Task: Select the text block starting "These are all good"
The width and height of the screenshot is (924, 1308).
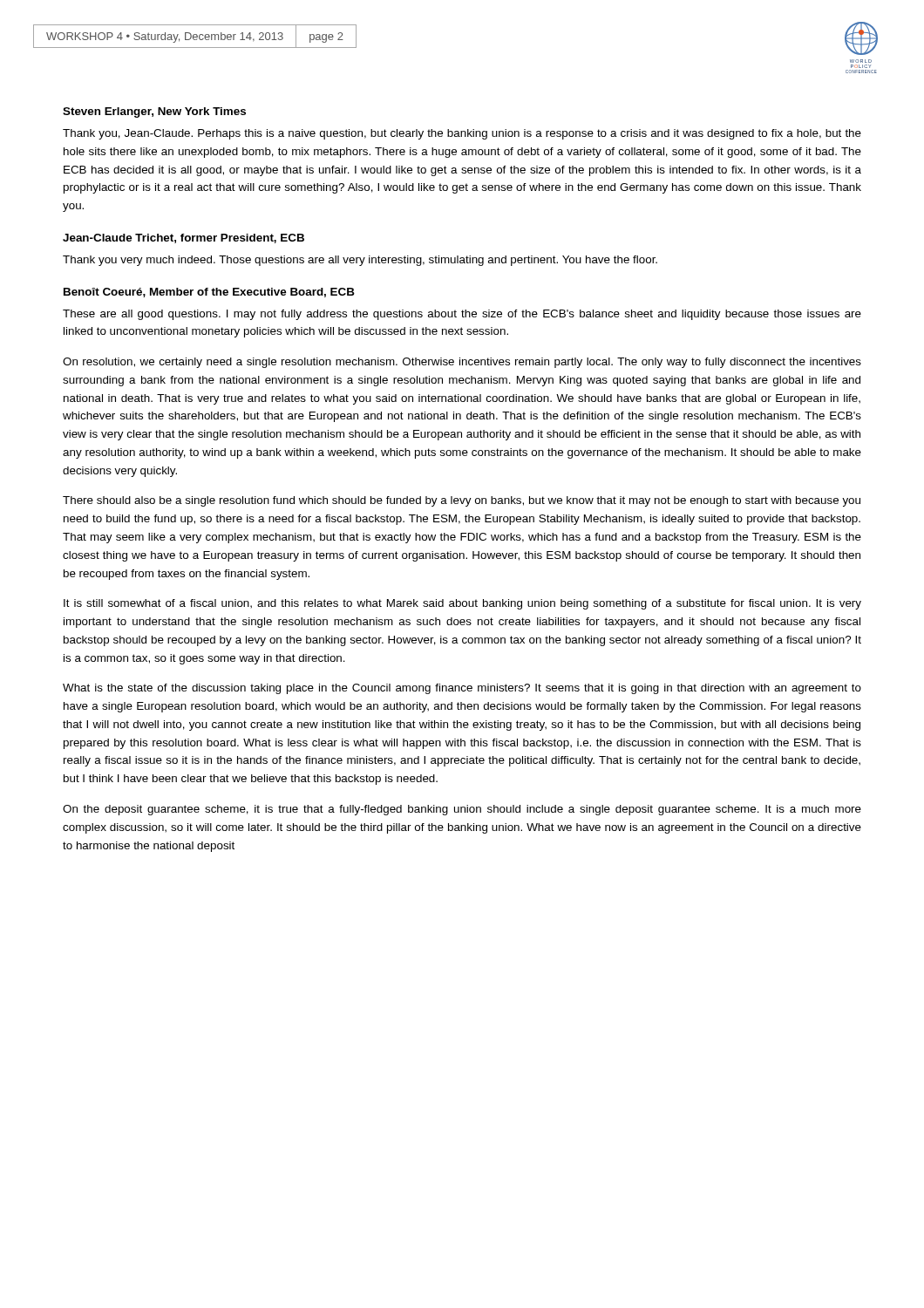Action: 462,322
